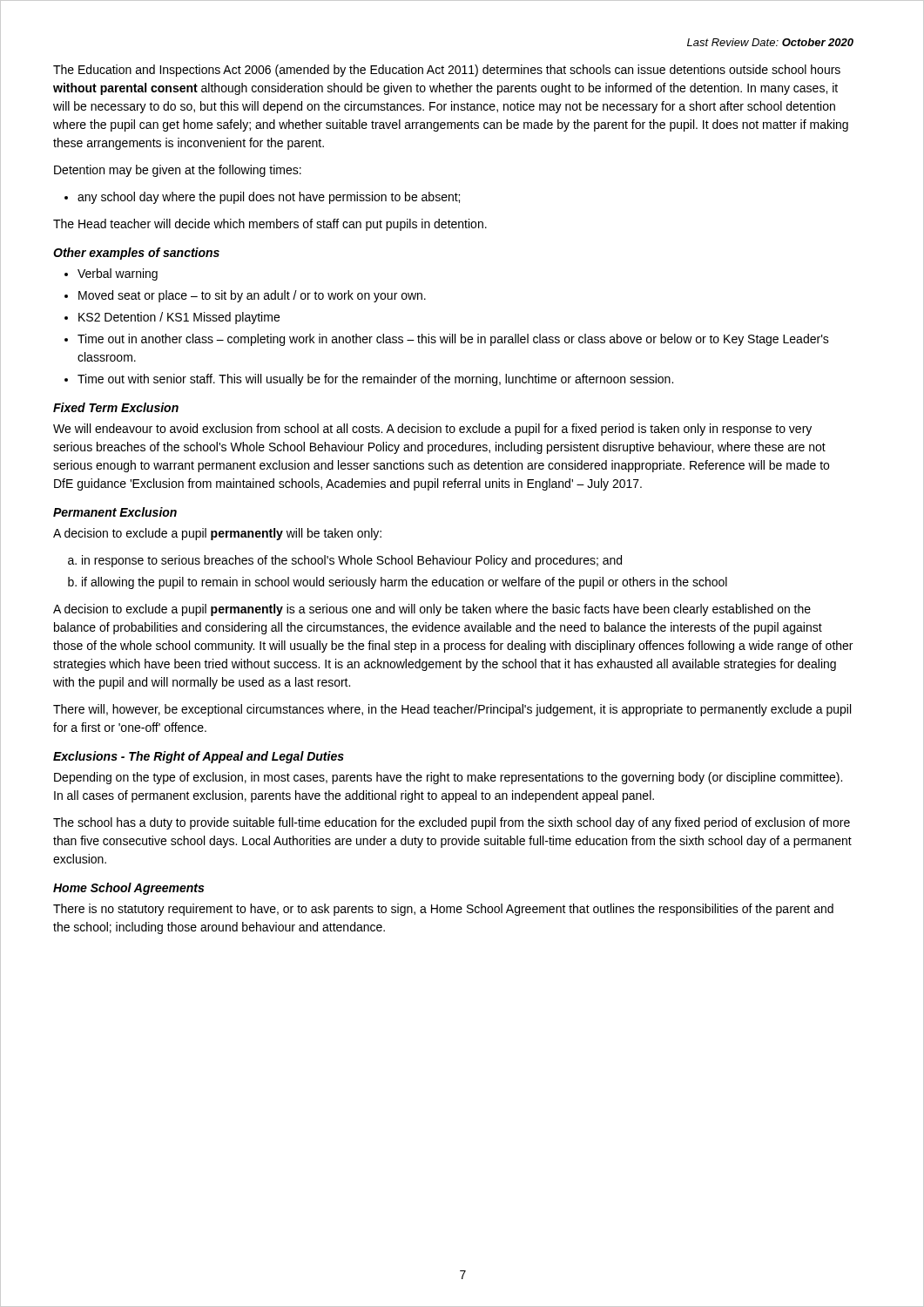Image resolution: width=924 pixels, height=1307 pixels.
Task: Navigate to the element starting "Time out in another class"
Action: [453, 349]
